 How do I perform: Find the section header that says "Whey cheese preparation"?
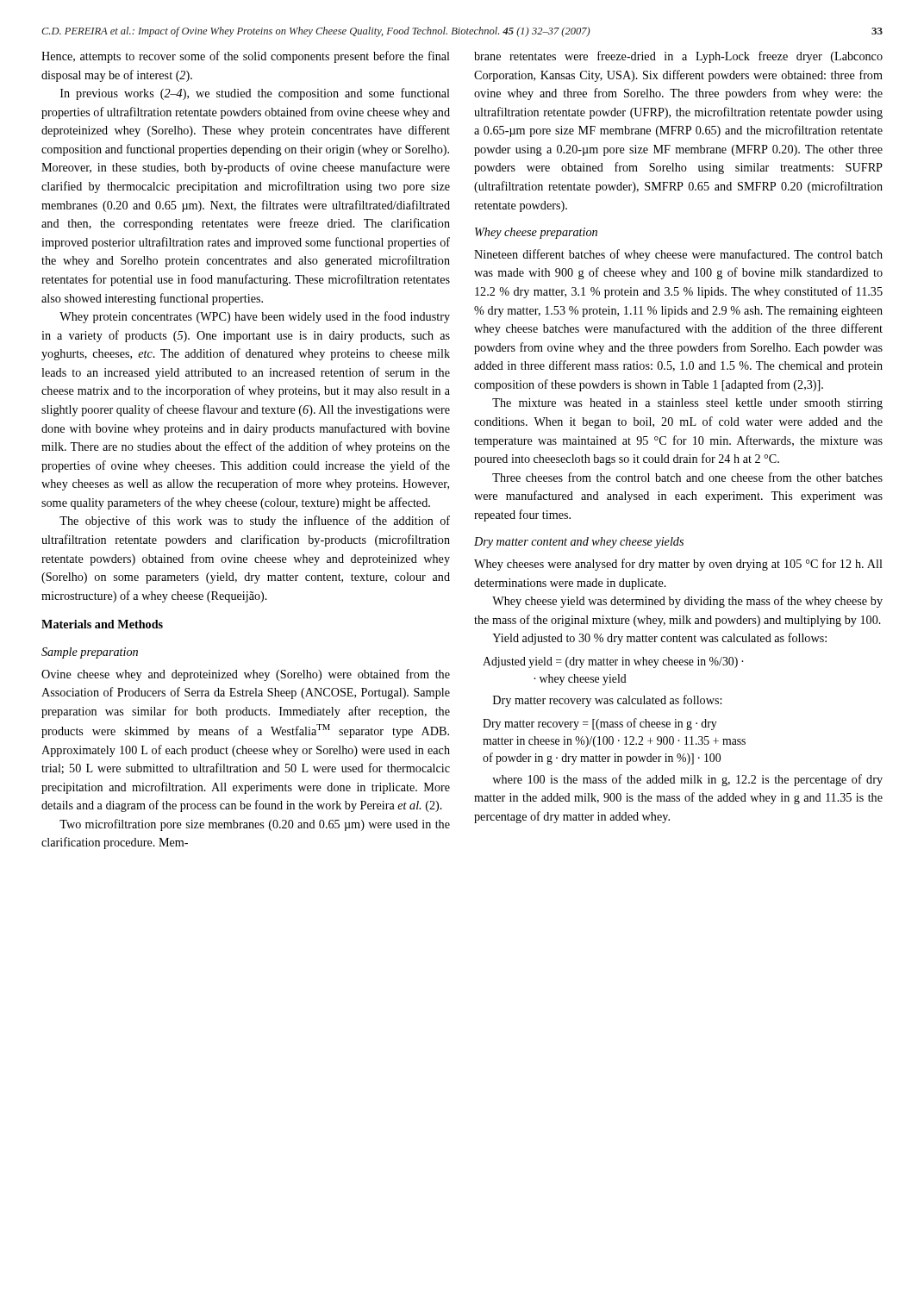pyautogui.click(x=536, y=233)
